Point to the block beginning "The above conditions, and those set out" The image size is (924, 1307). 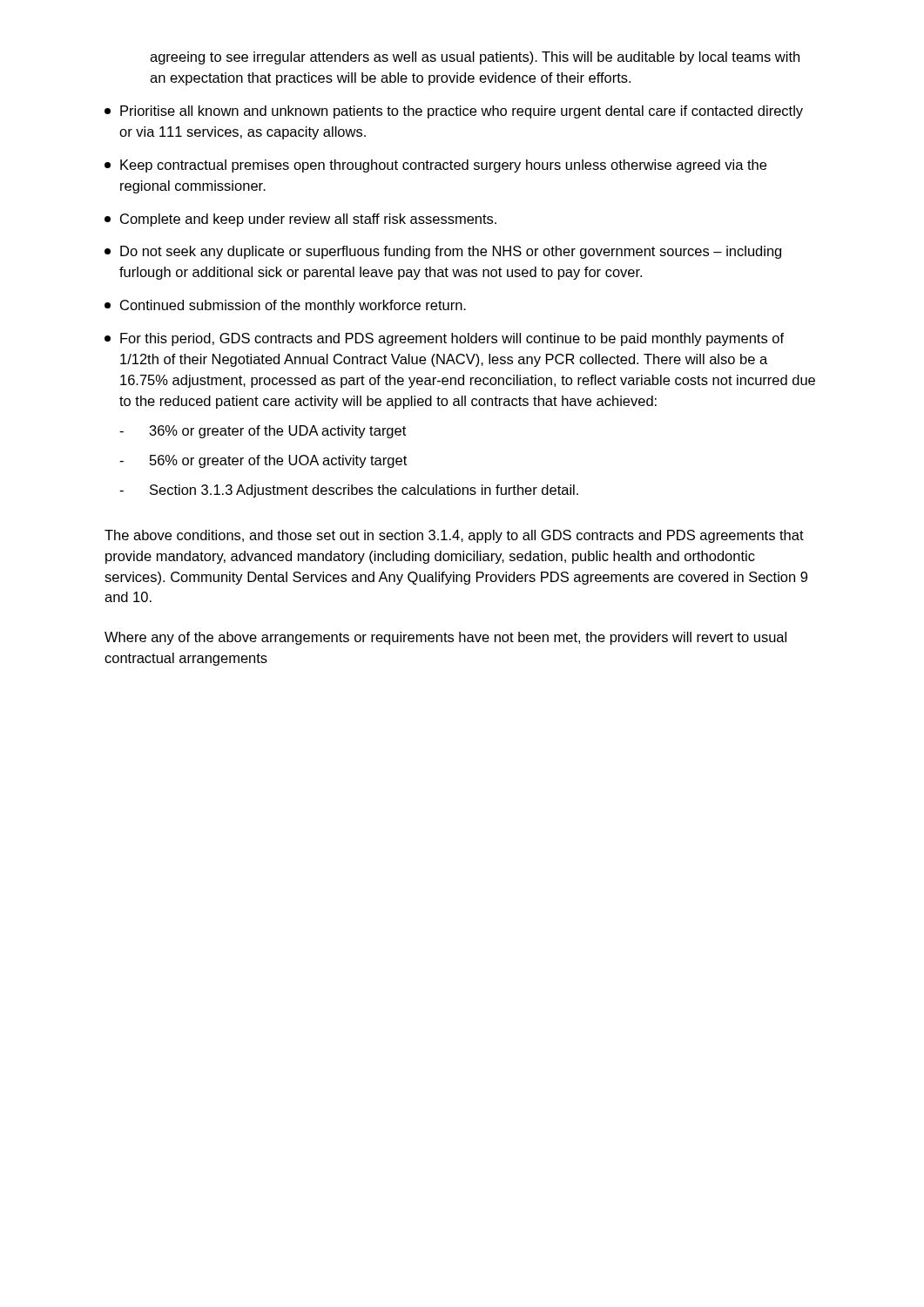(x=456, y=566)
